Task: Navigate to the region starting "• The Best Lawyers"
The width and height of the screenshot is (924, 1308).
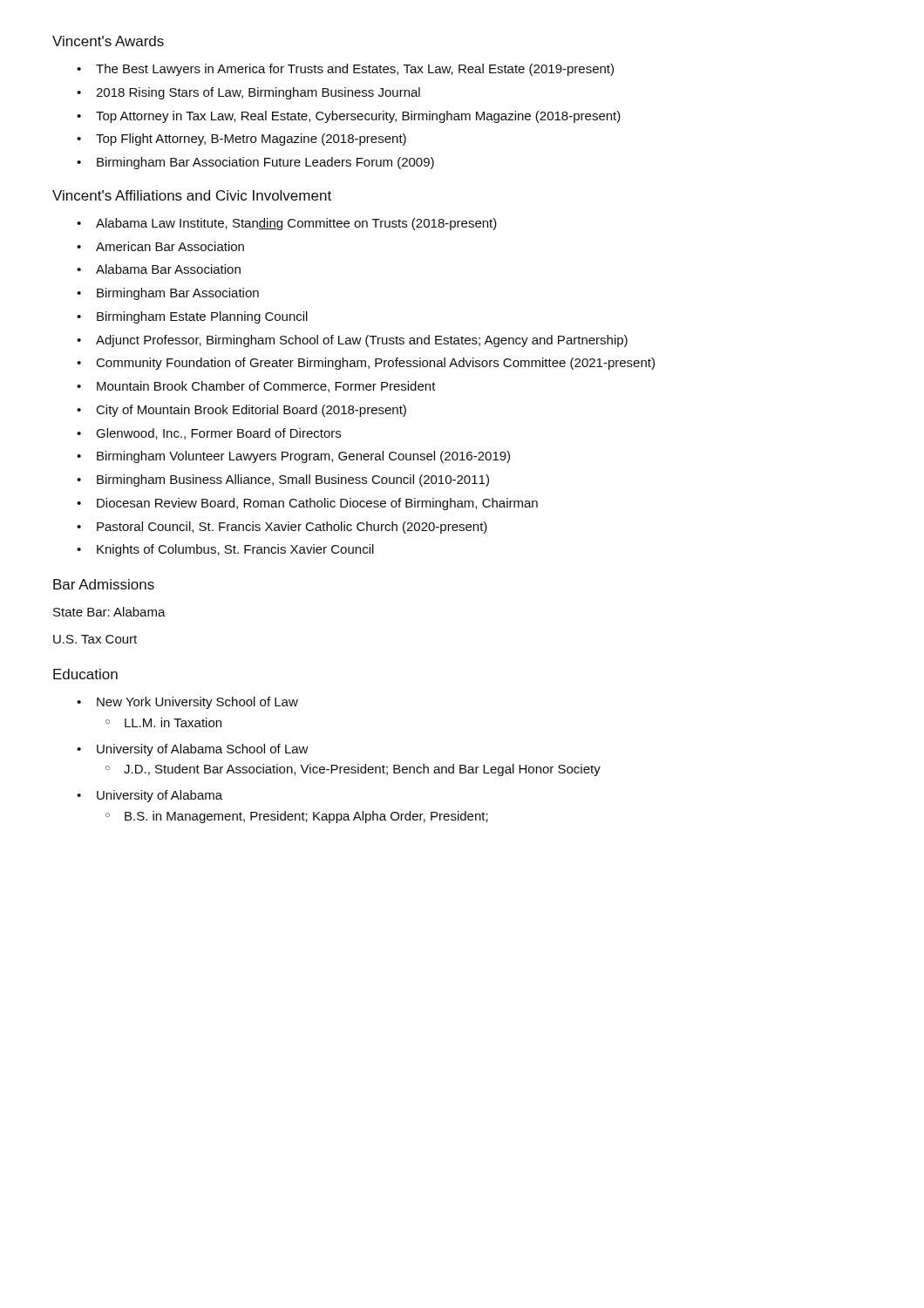Action: (346, 69)
